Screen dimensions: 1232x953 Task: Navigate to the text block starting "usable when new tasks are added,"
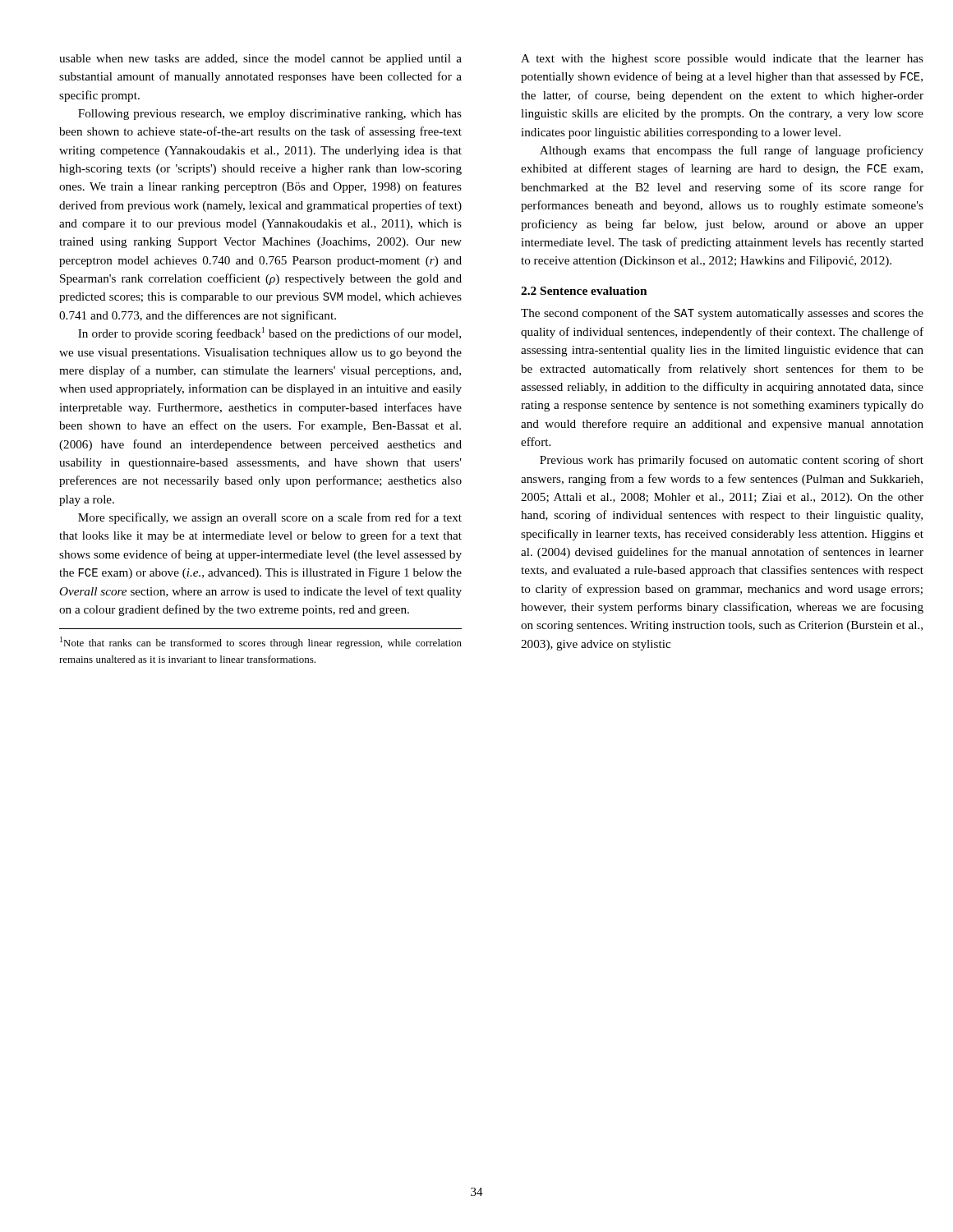(260, 77)
